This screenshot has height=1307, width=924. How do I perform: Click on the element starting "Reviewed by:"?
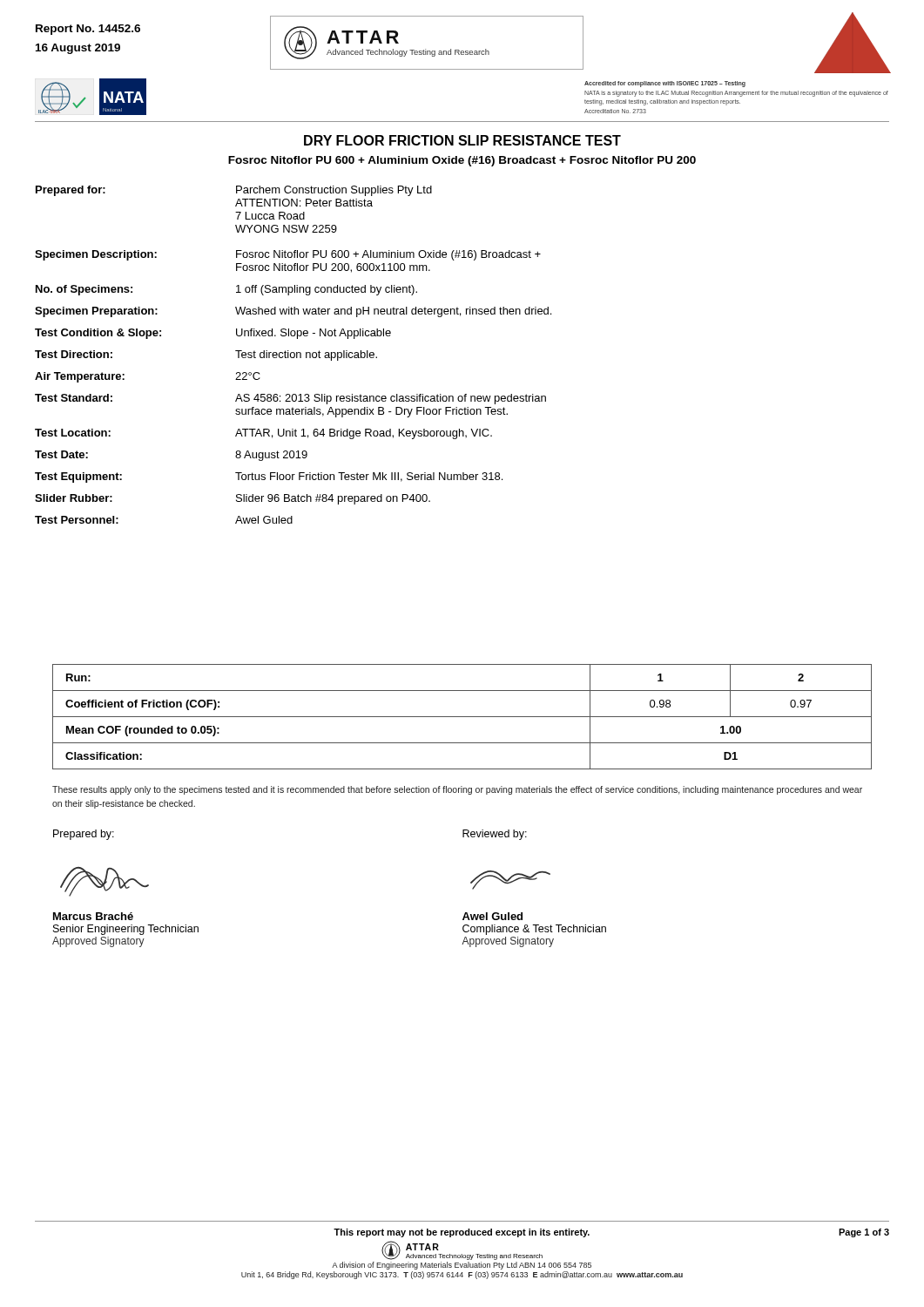click(495, 834)
